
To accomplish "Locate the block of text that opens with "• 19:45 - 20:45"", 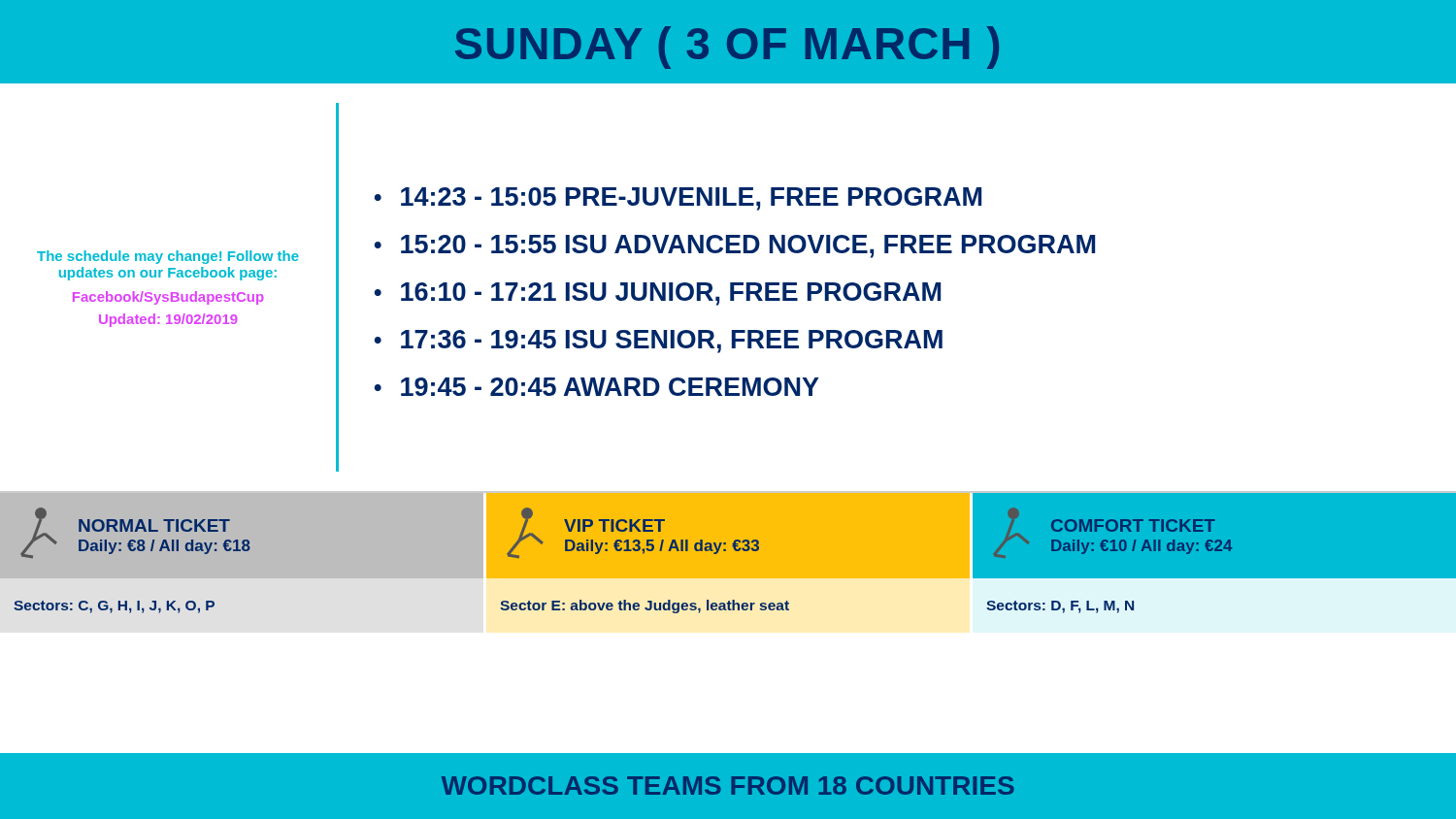I will 597,387.
